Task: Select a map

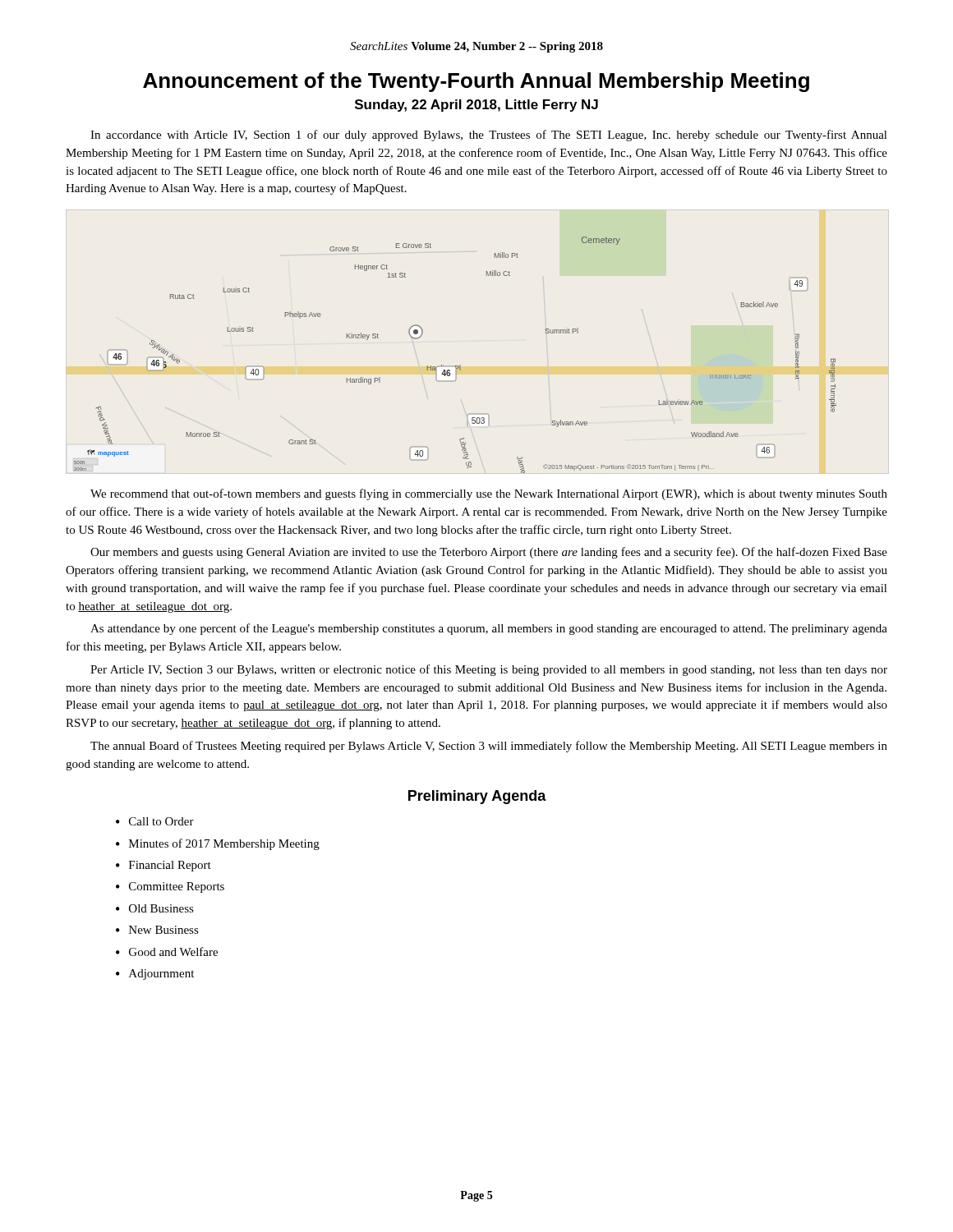Action: 476,342
